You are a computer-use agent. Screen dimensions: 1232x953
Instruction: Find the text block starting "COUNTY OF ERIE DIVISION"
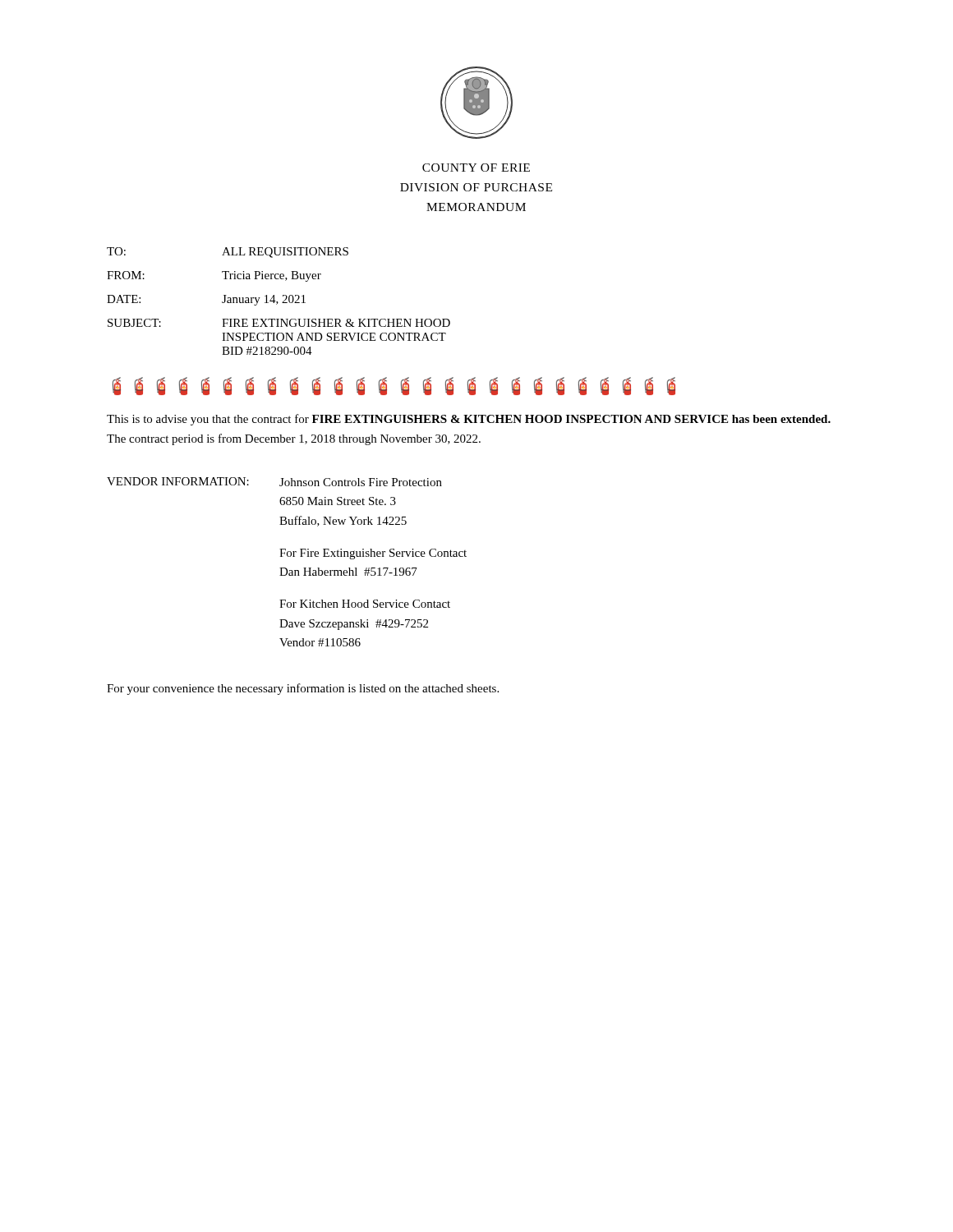point(476,187)
